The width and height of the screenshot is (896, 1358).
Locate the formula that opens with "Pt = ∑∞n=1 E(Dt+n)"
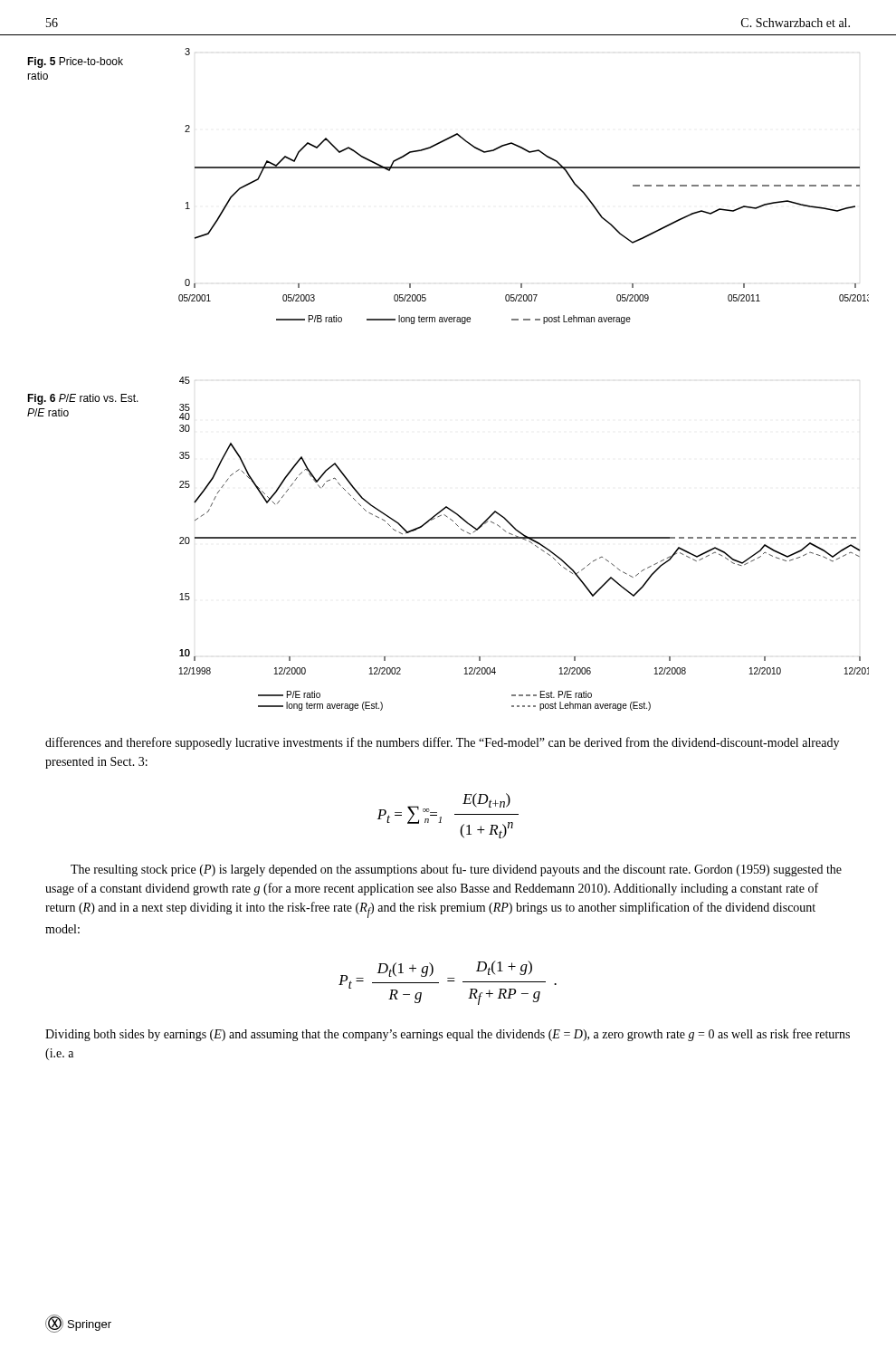[448, 816]
